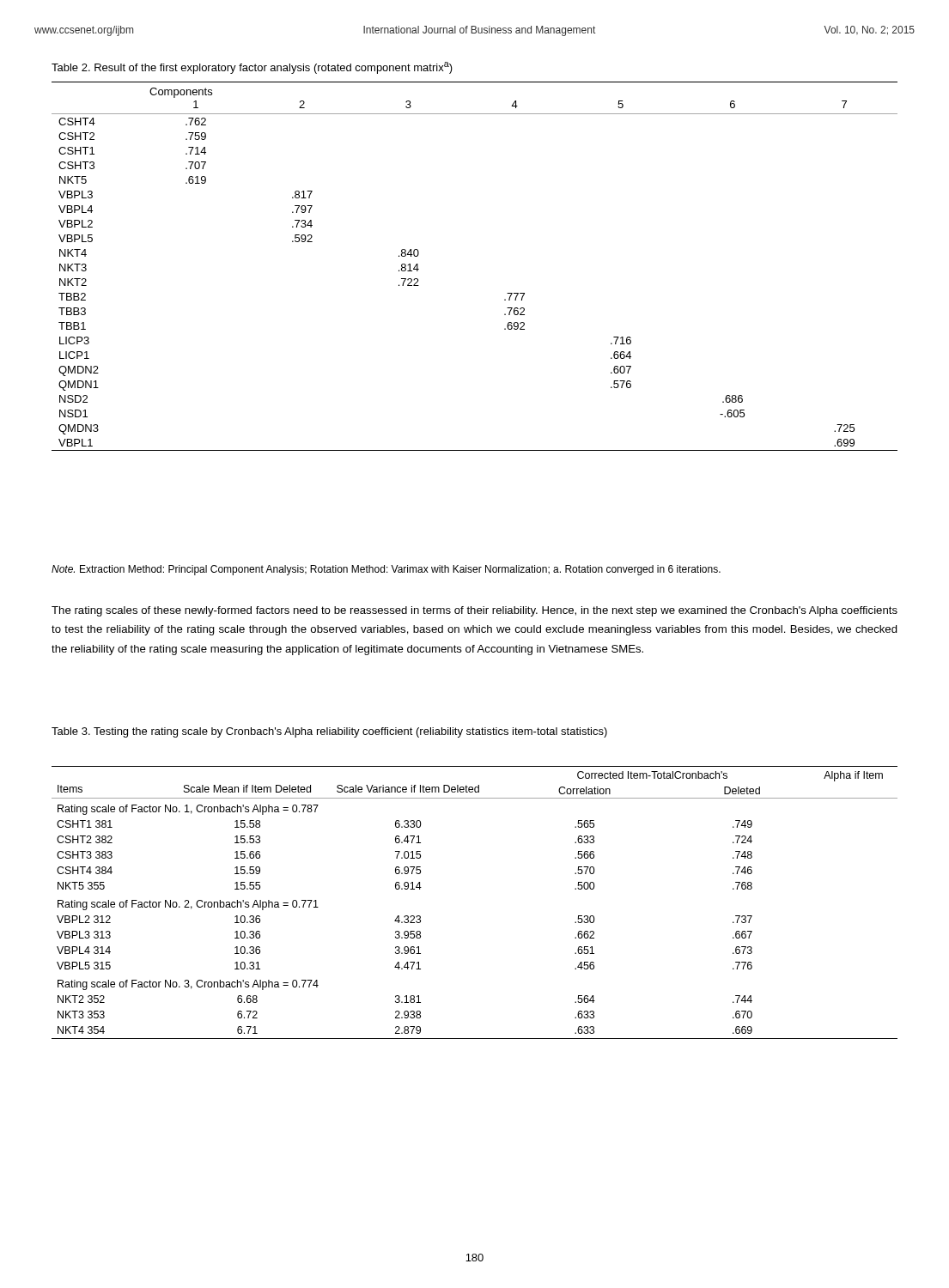Locate the caption containing "Table 2. Result of the first exploratory factor"
Viewport: 949px width, 1288px height.
(252, 66)
